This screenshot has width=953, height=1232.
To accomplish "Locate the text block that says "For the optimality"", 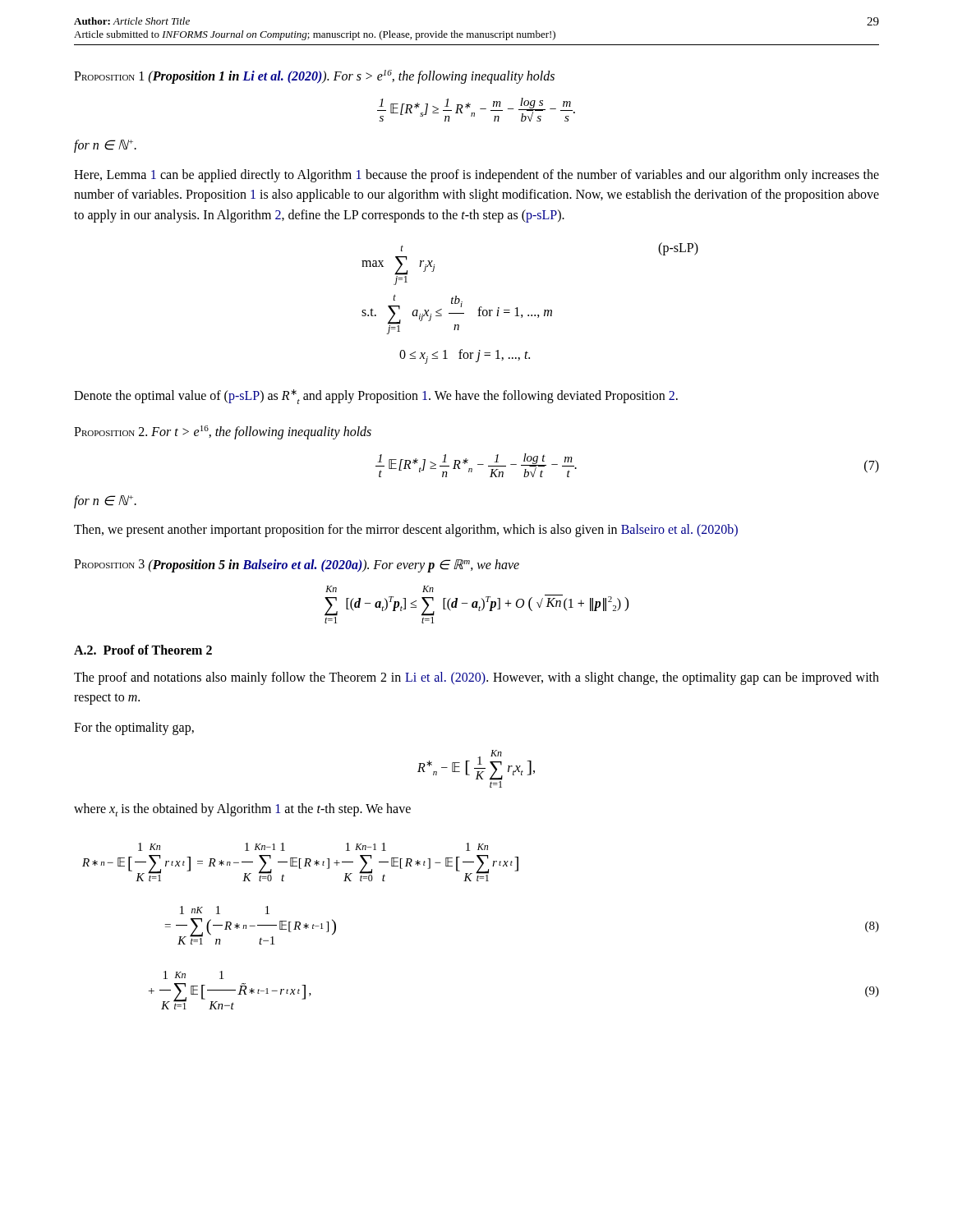I will coord(134,727).
